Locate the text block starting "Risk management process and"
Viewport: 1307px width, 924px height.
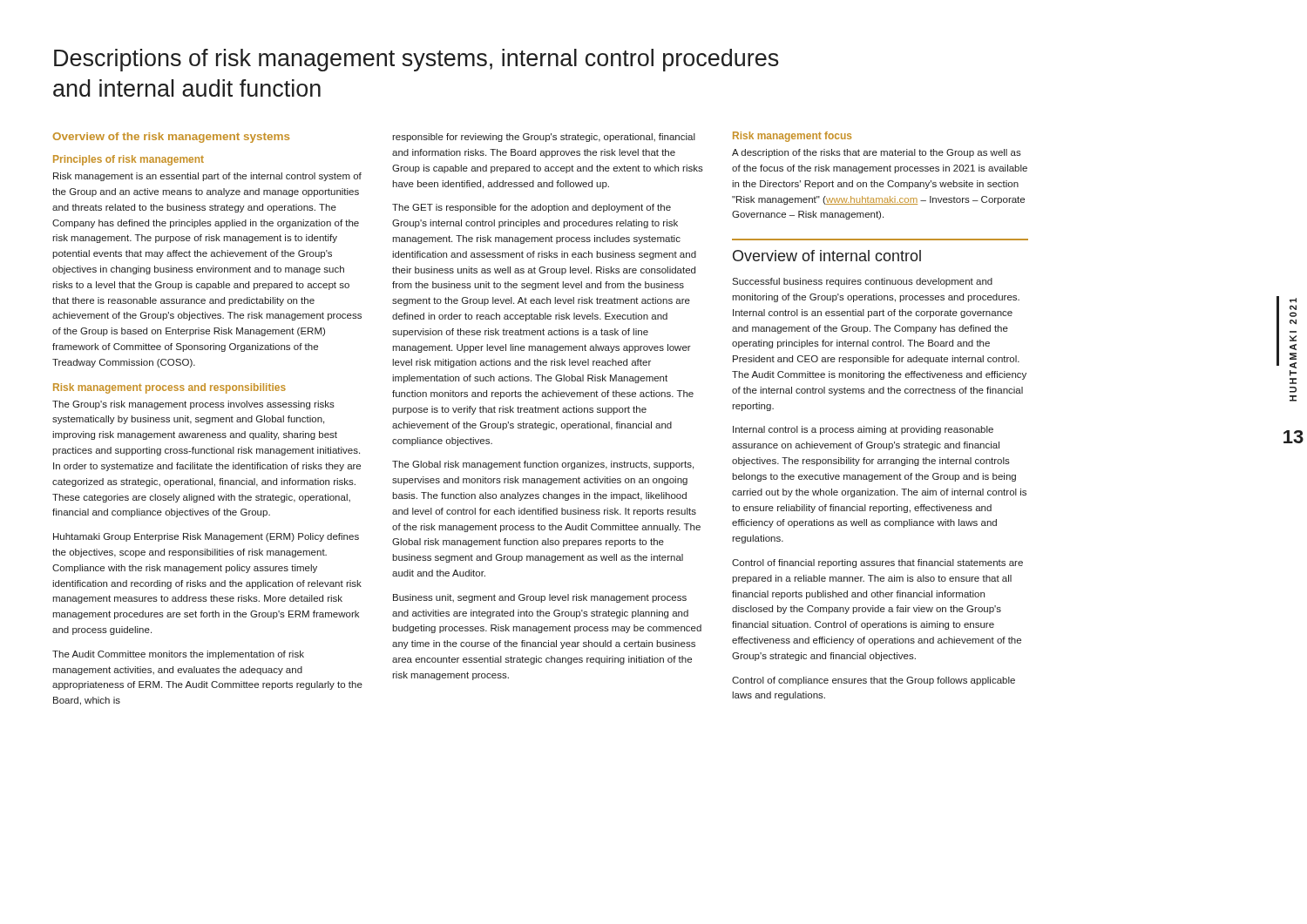point(169,387)
